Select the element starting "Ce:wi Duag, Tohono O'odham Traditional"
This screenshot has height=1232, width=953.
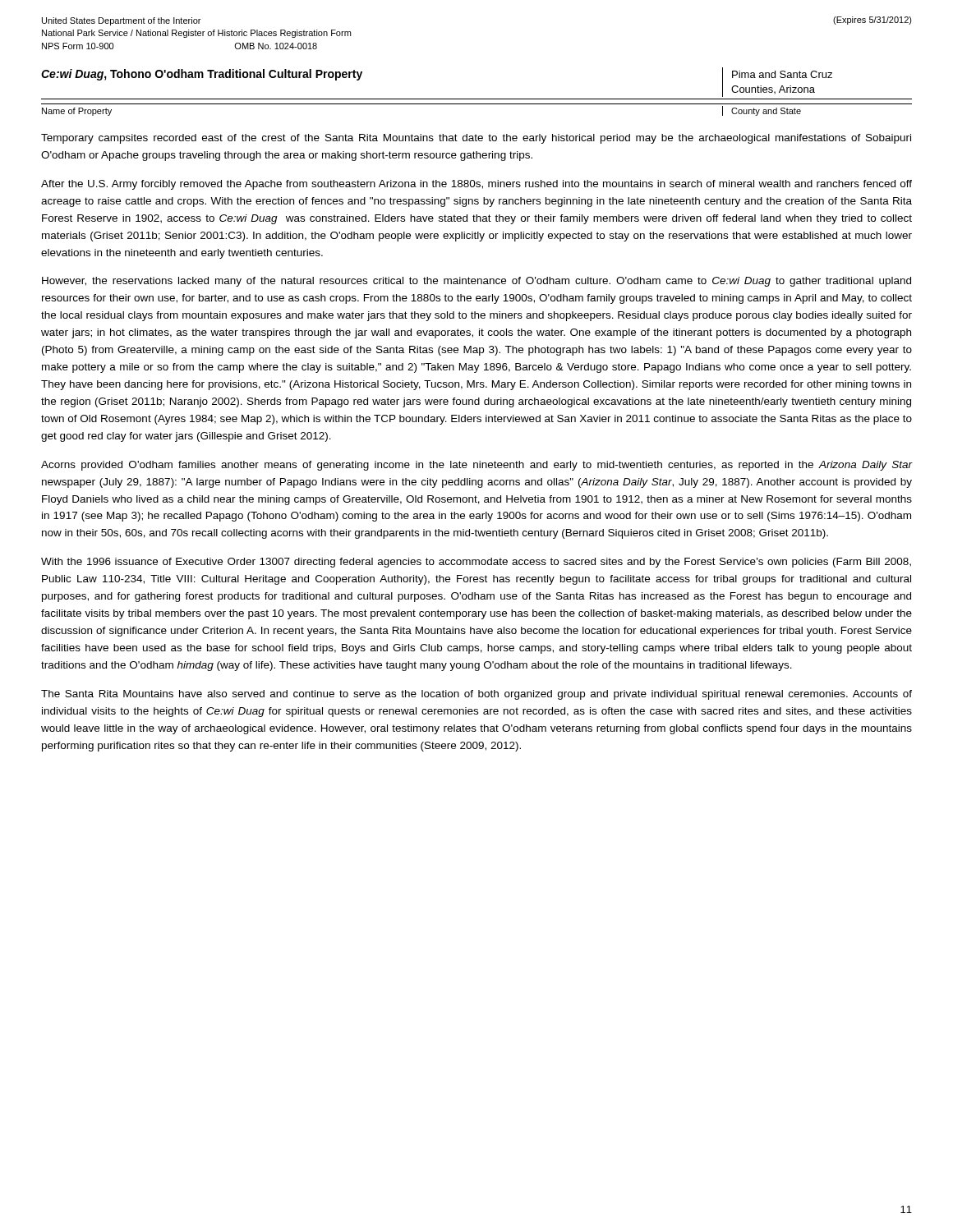[476, 82]
